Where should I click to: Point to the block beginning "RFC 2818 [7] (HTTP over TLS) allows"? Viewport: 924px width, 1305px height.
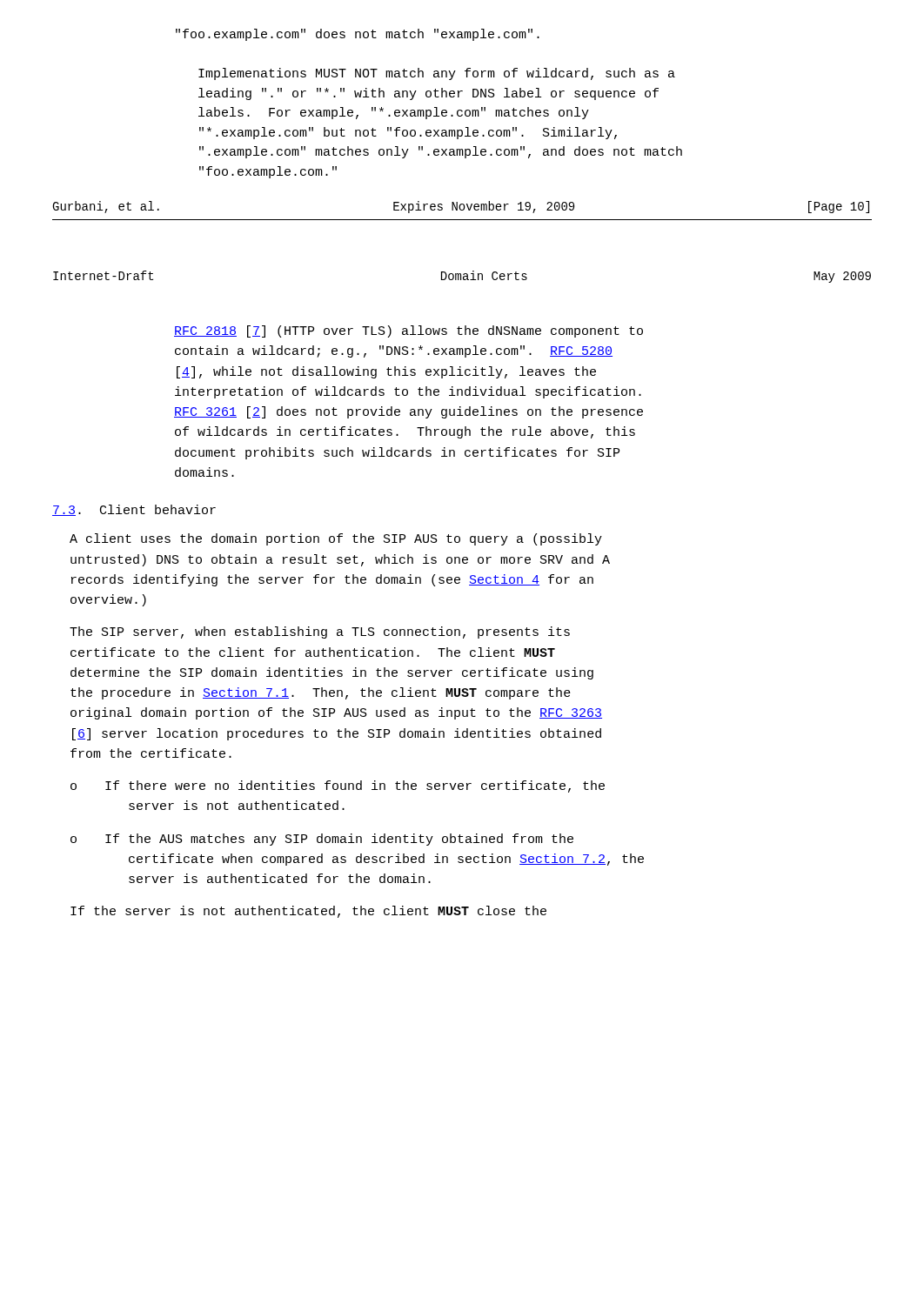pos(409,403)
